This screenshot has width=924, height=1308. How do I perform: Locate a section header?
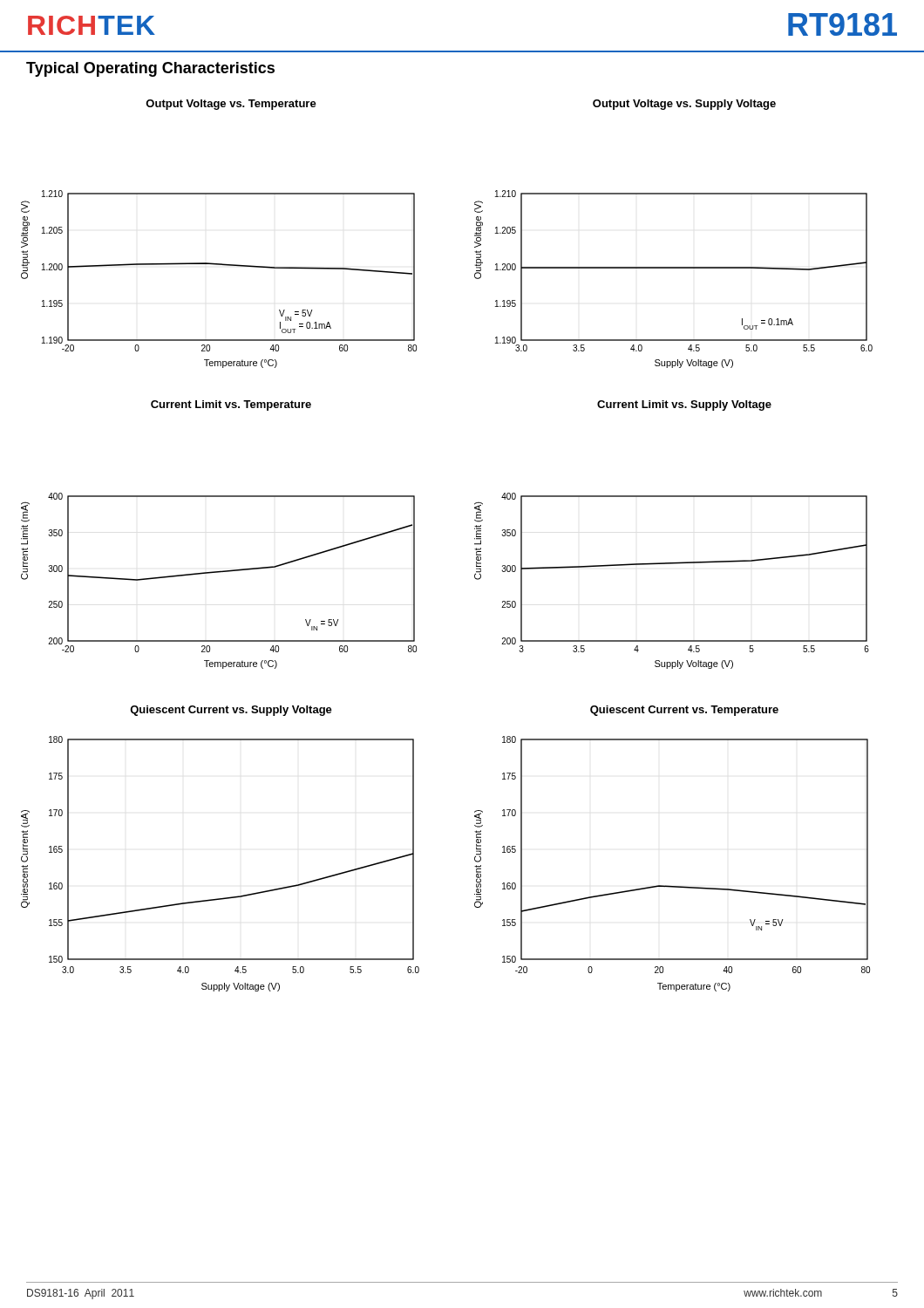pyautogui.click(x=151, y=68)
